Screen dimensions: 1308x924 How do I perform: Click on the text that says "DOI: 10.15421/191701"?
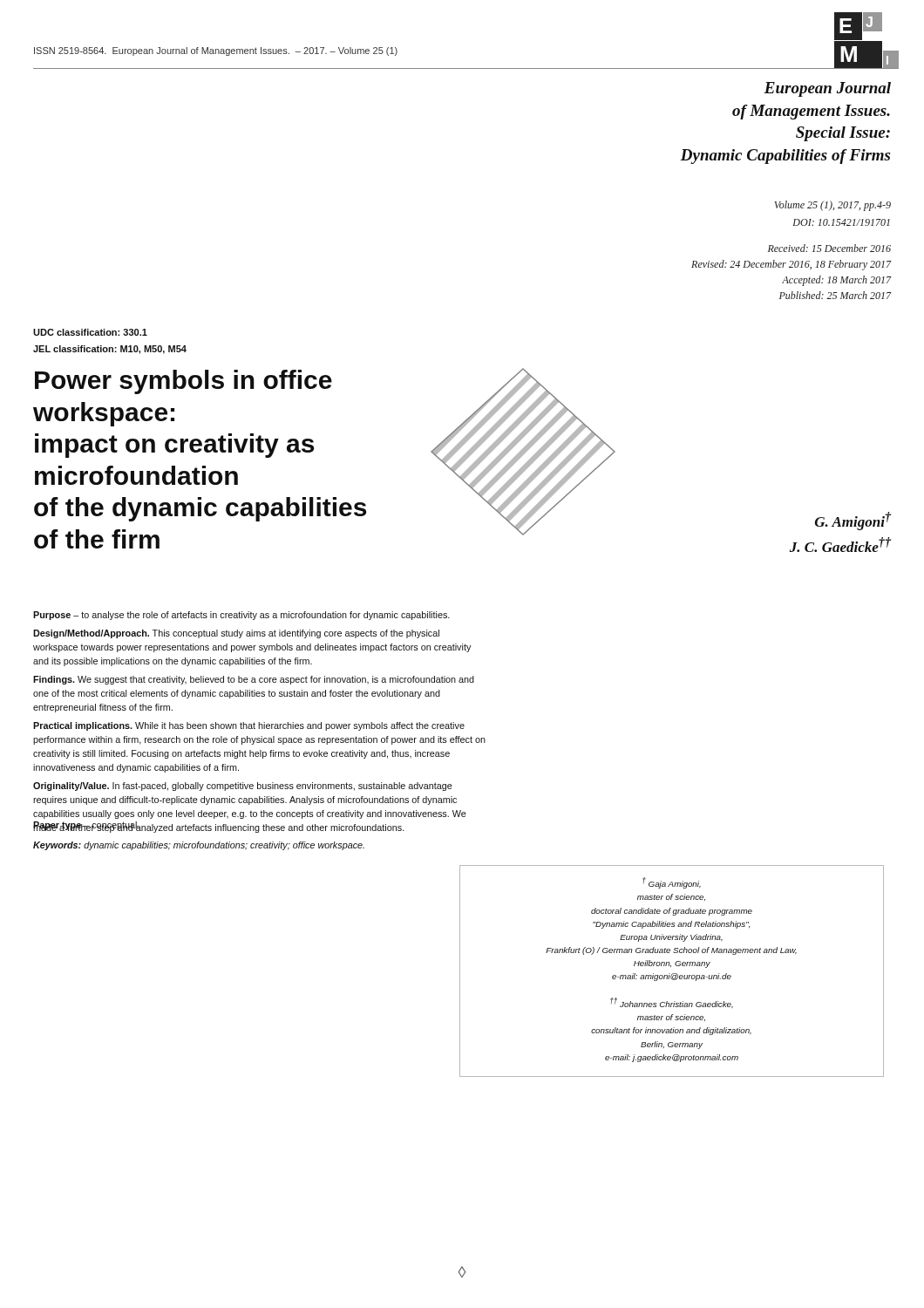coord(842,222)
